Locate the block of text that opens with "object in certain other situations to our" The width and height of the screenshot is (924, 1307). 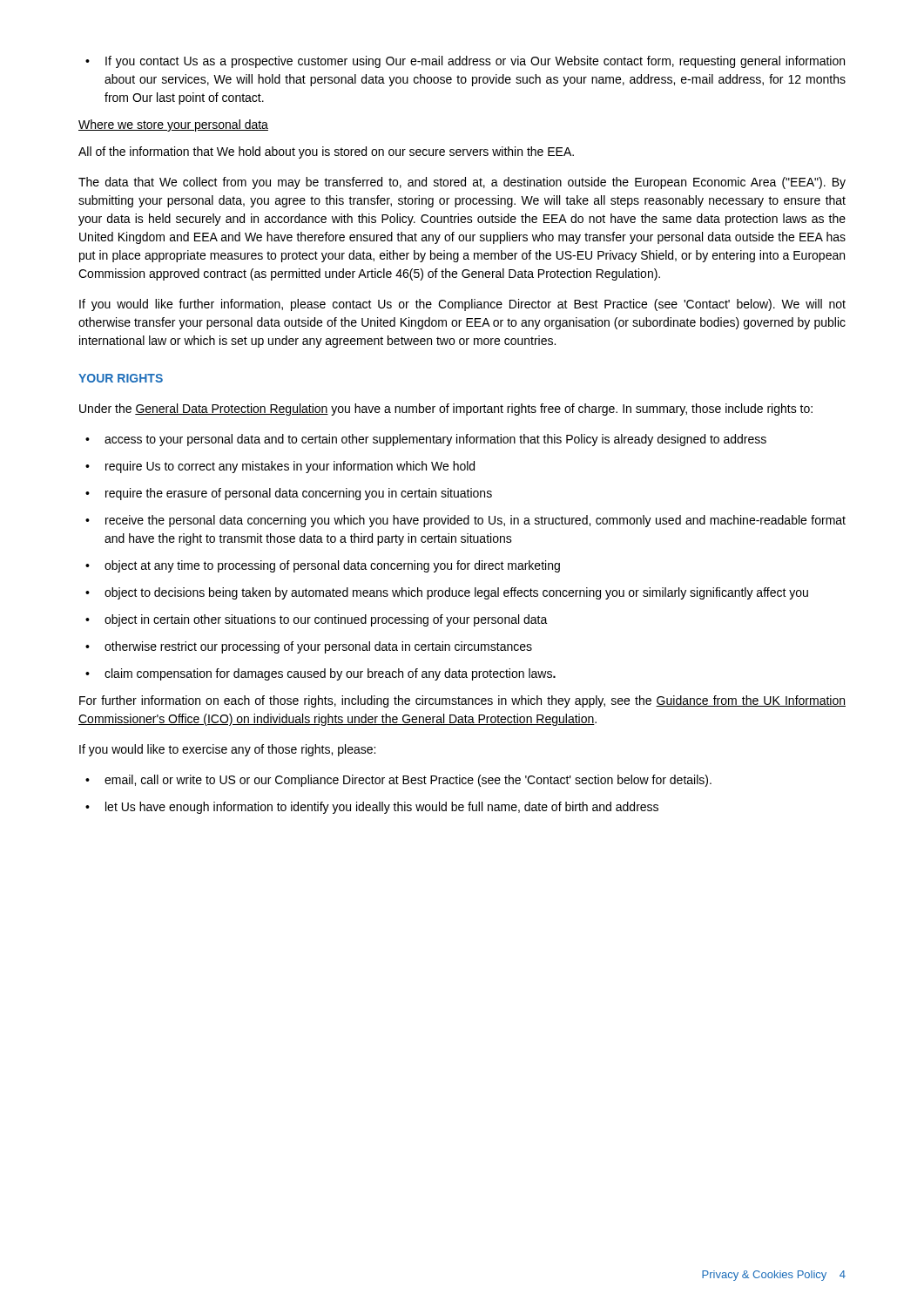click(326, 620)
